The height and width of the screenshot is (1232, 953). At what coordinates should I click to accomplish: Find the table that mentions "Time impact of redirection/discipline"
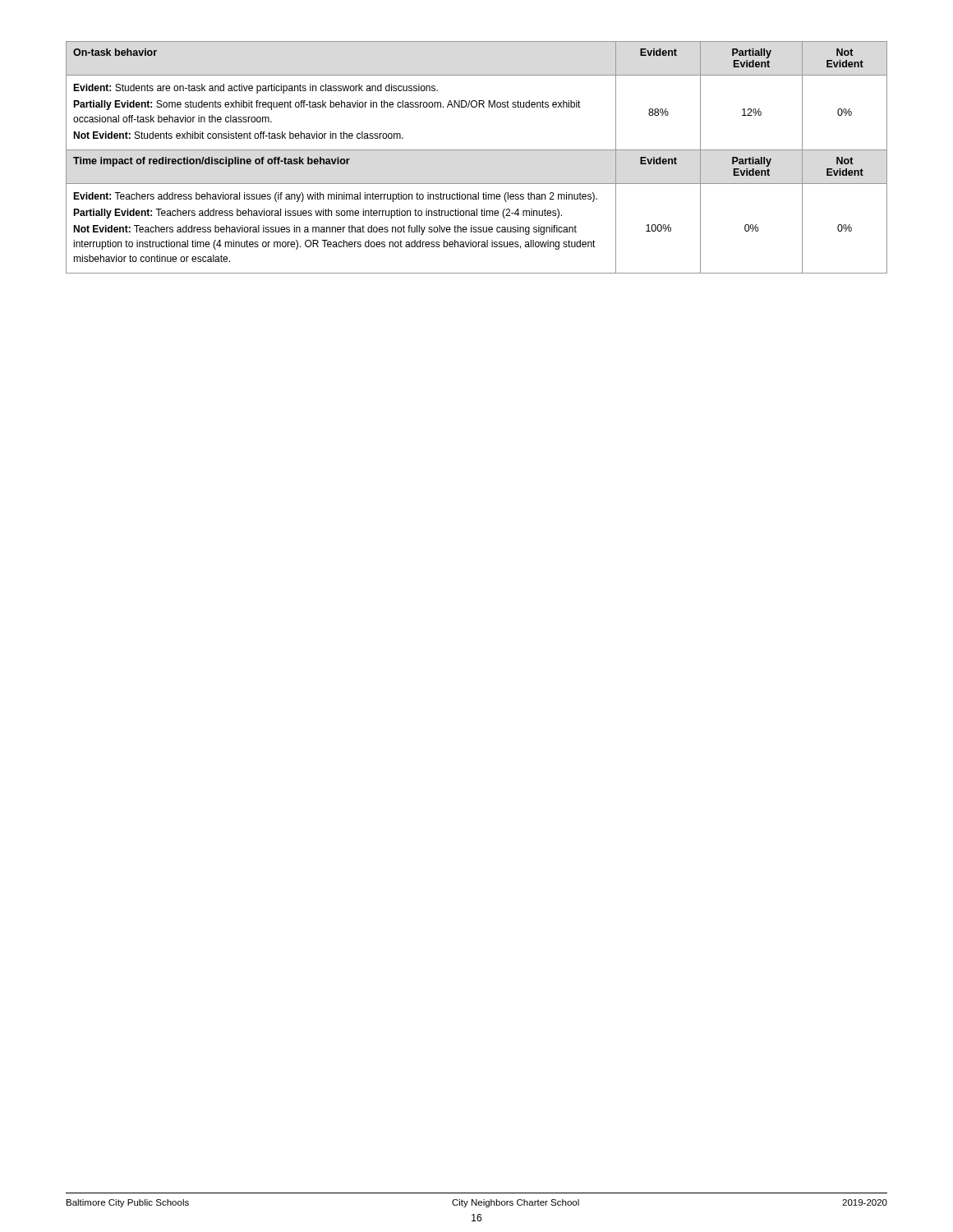click(x=476, y=157)
